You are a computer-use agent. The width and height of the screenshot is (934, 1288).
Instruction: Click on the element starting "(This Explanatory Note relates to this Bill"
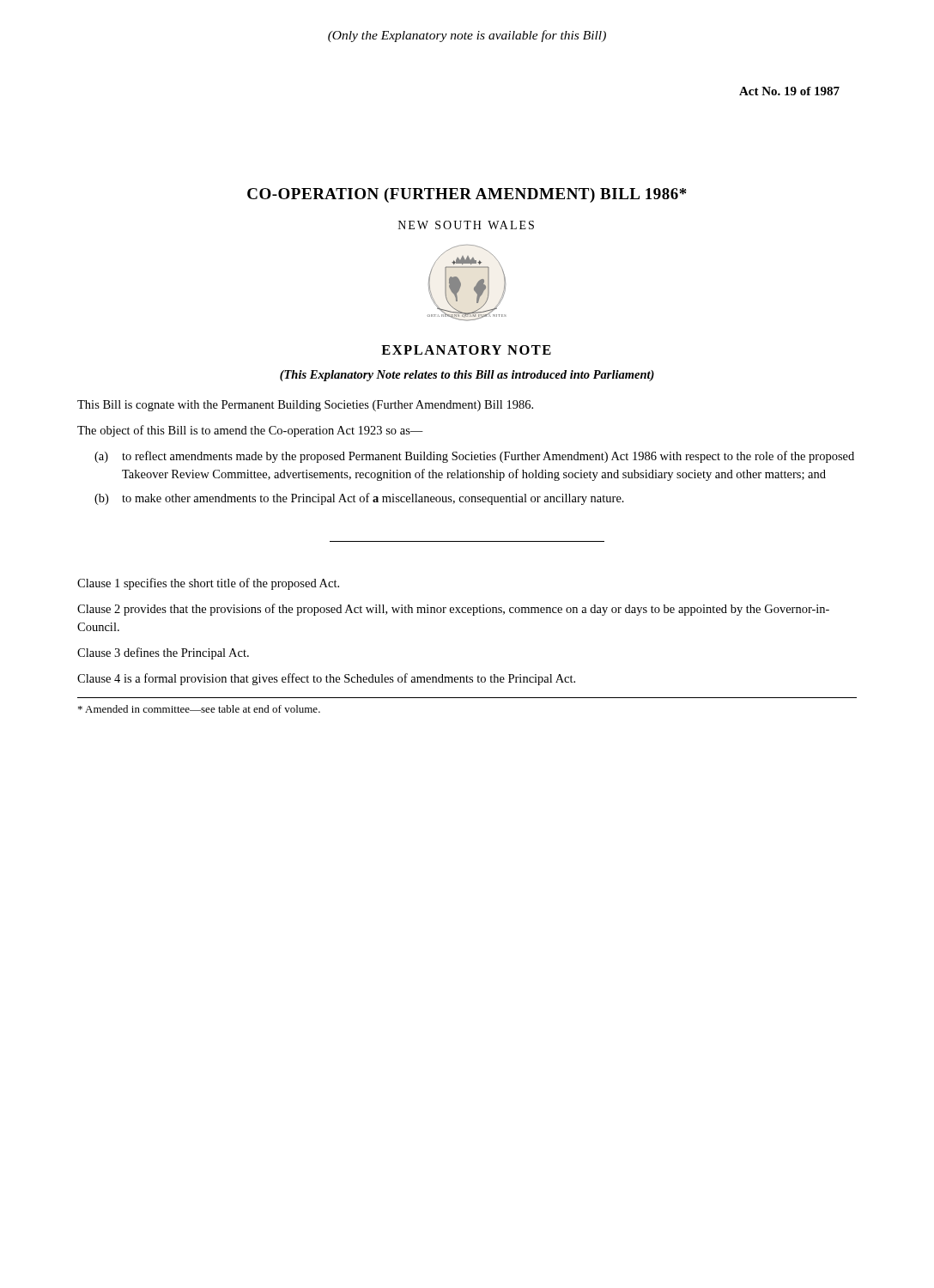[467, 375]
